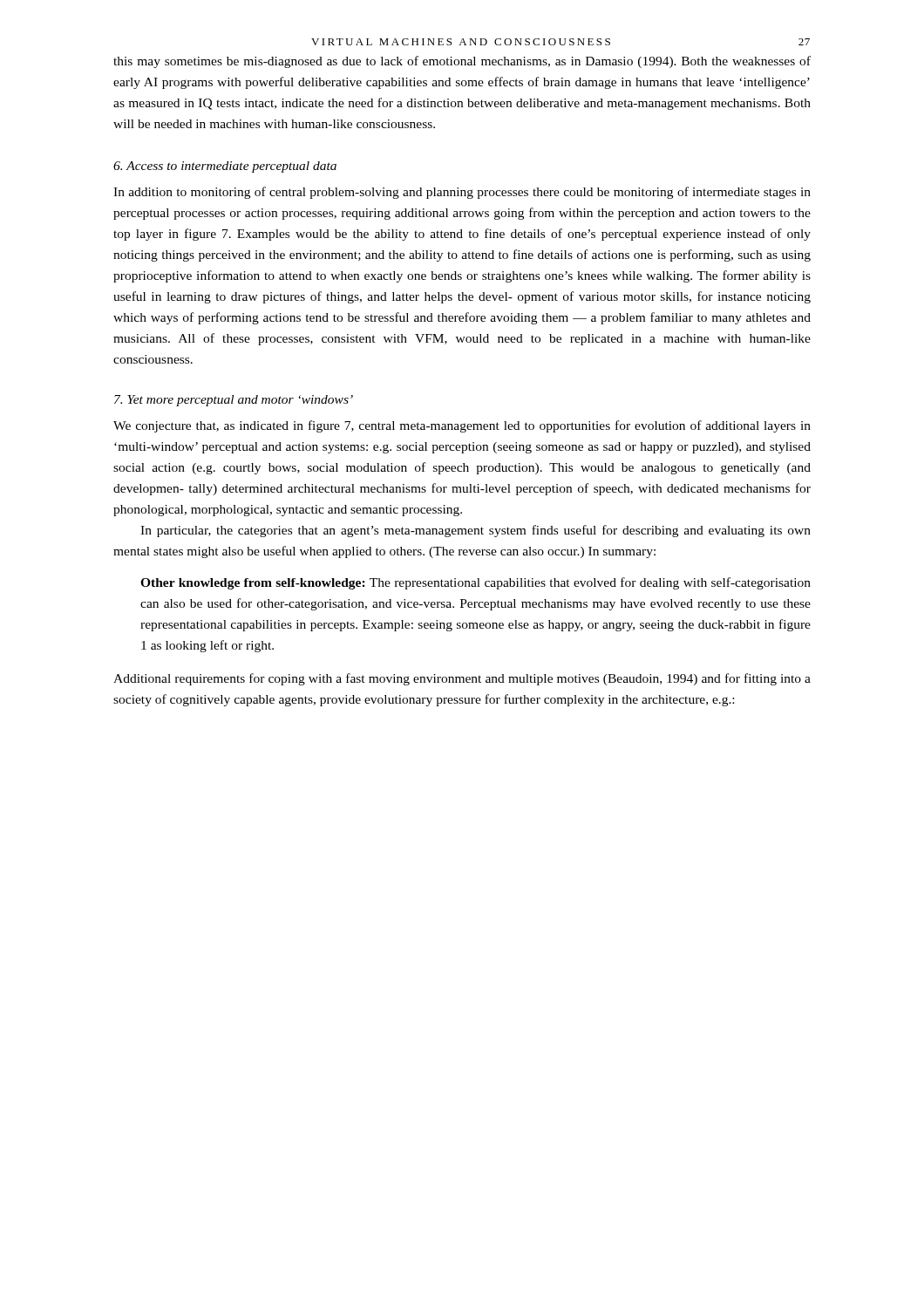This screenshot has height=1308, width=924.
Task: Select the element starting "In addition to monitoring"
Action: [462, 276]
